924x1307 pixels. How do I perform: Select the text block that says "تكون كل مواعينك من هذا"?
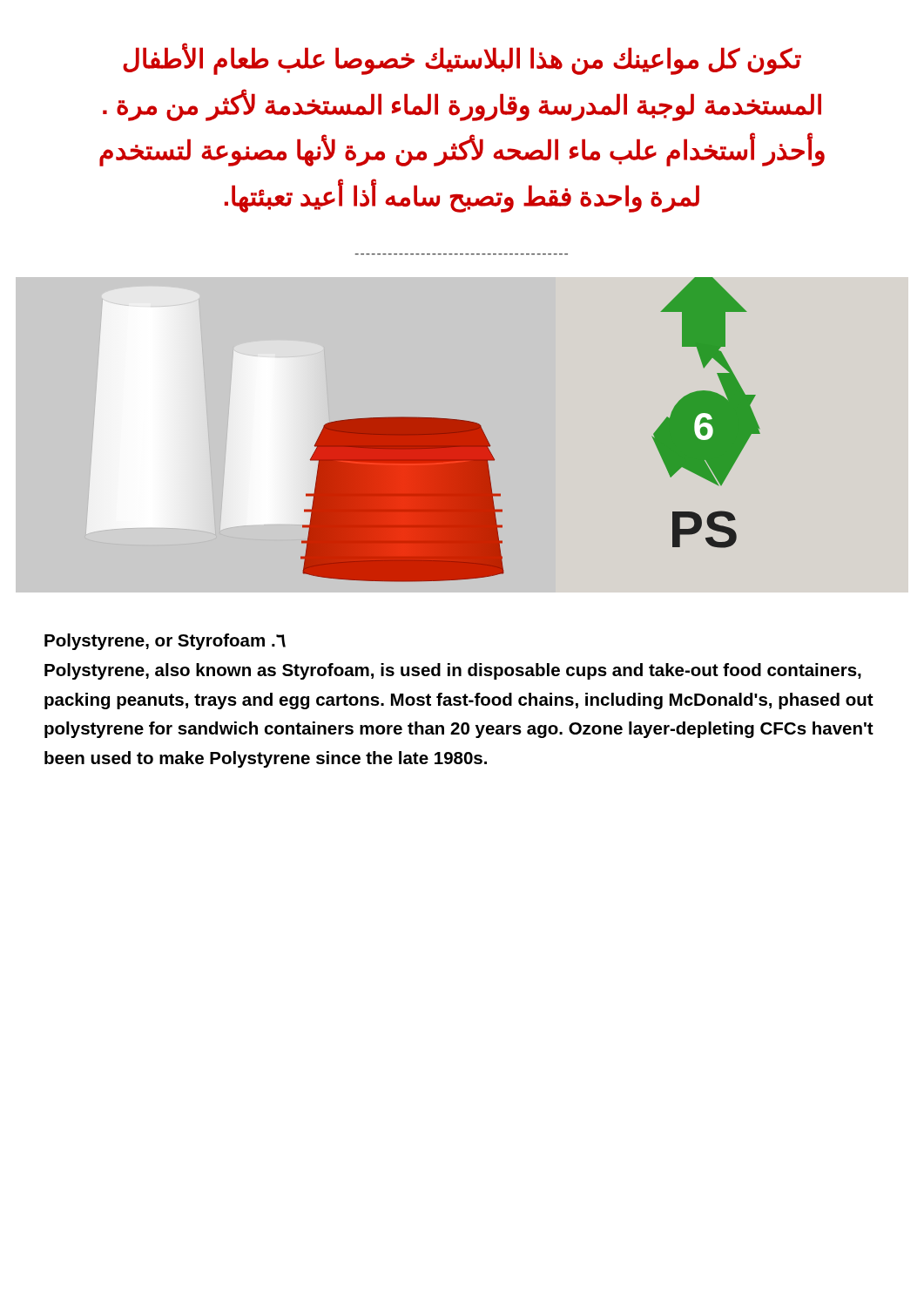(462, 127)
